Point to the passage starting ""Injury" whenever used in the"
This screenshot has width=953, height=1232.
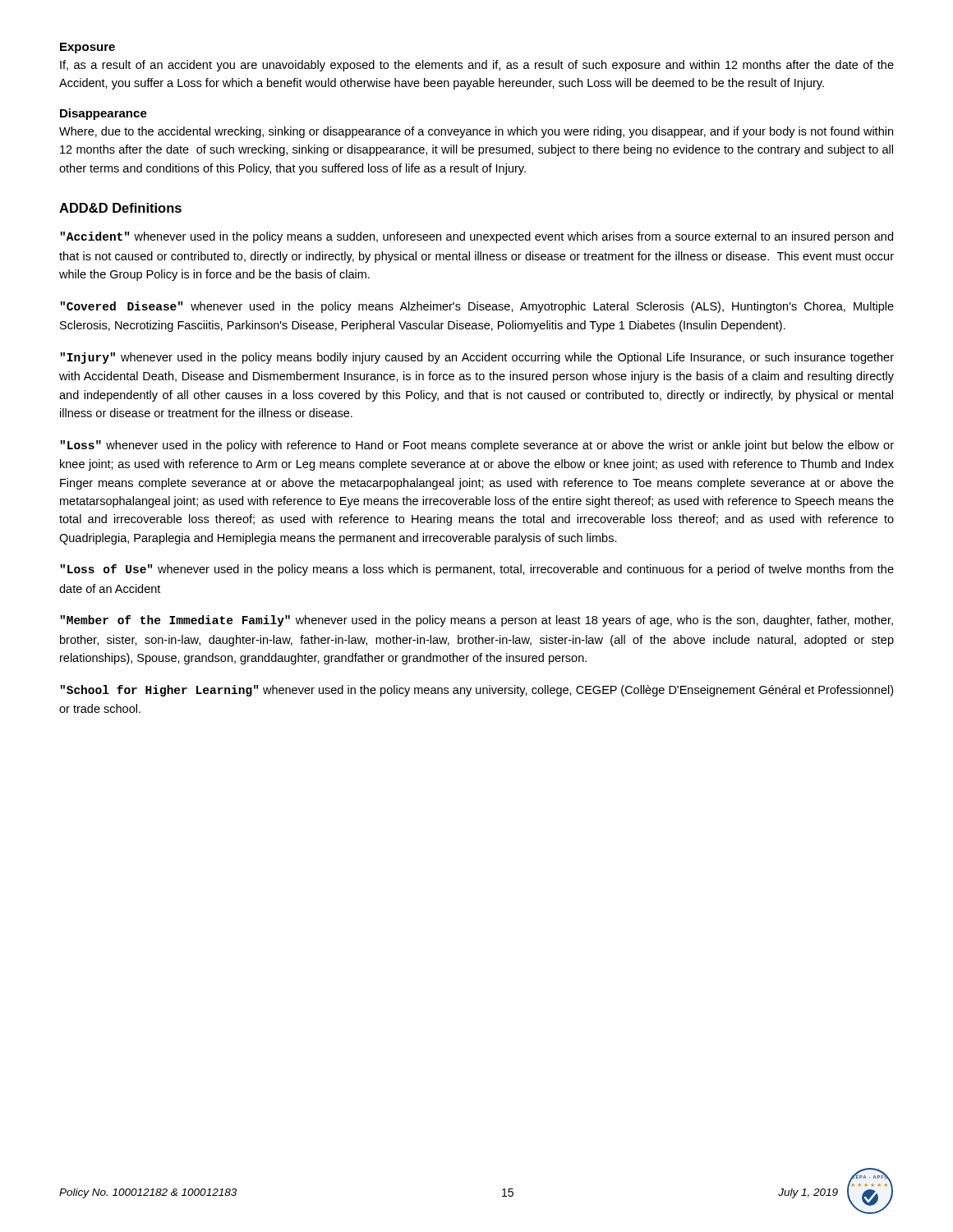[476, 385]
